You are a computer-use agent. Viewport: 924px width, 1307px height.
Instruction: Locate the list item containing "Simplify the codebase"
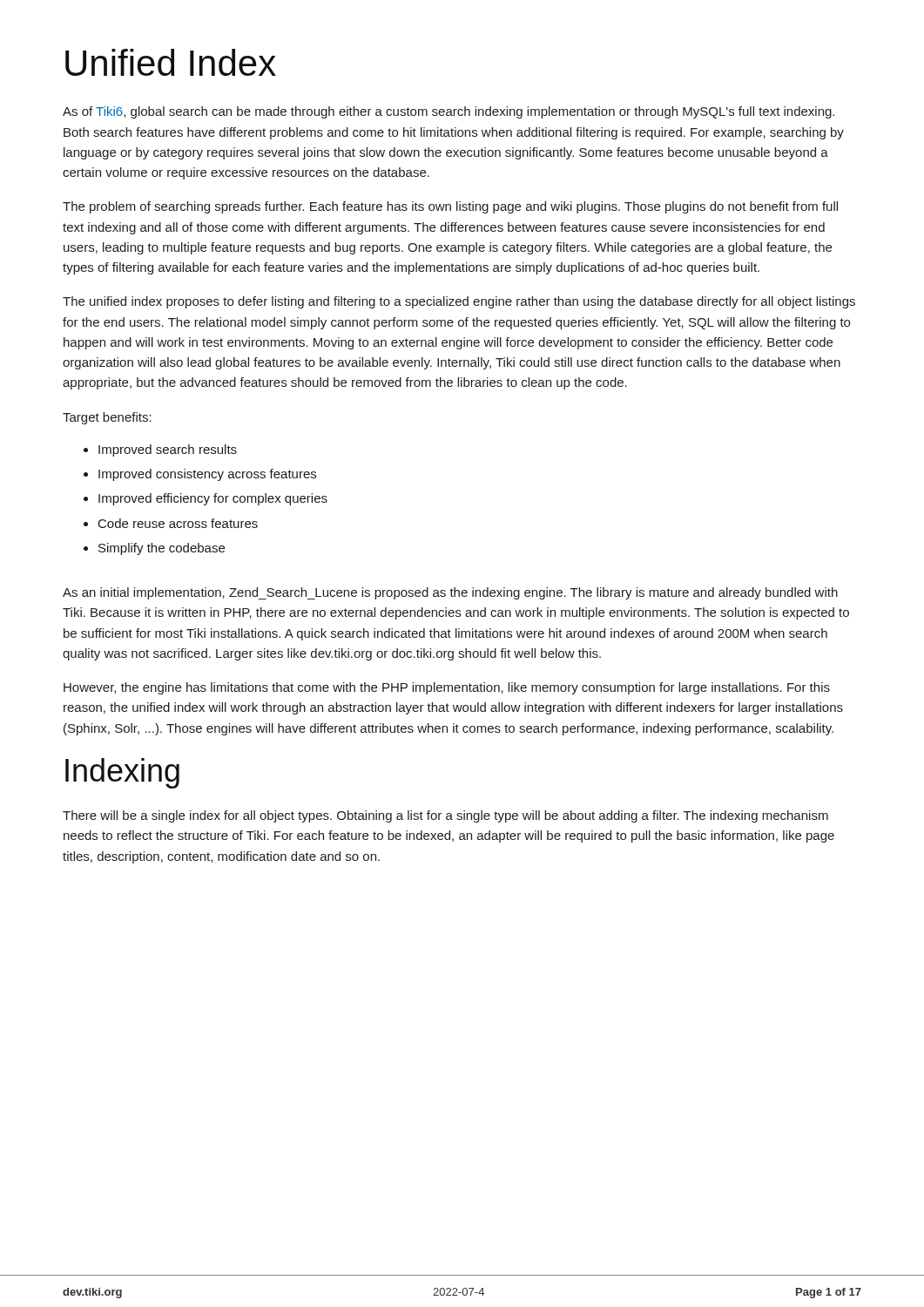[x=162, y=549]
